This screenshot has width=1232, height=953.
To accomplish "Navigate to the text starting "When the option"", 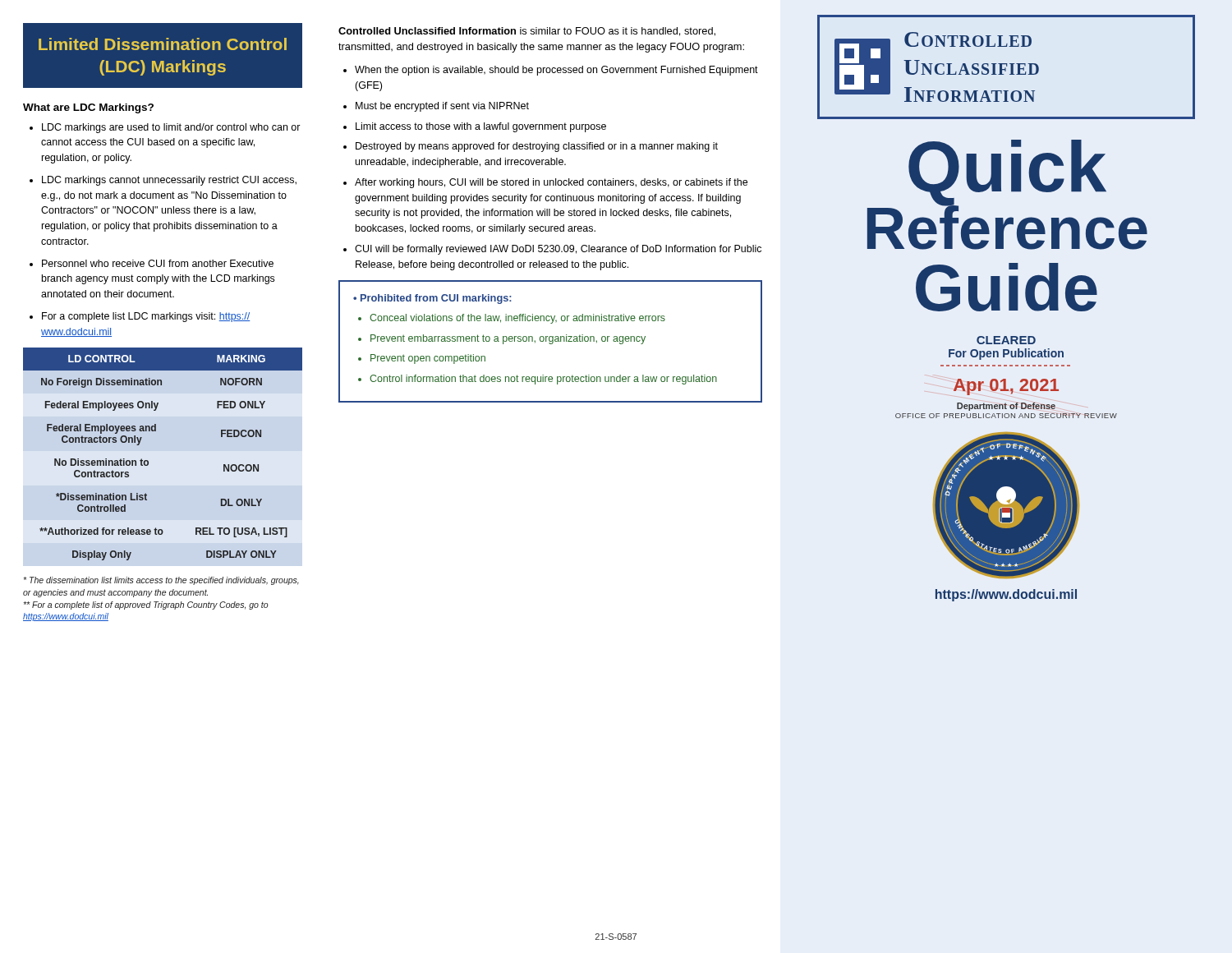I will (x=550, y=78).
